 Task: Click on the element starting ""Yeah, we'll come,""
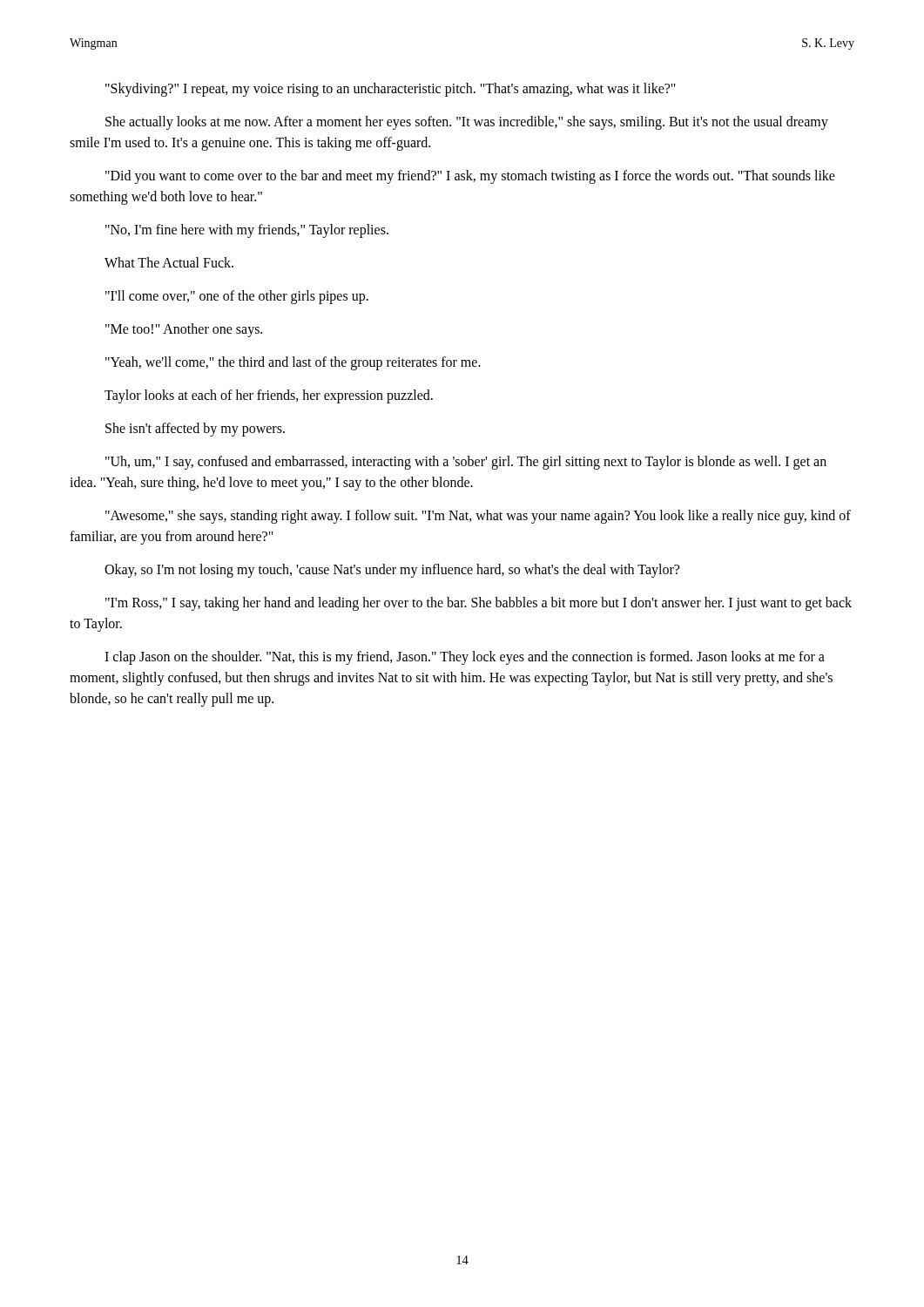462,362
